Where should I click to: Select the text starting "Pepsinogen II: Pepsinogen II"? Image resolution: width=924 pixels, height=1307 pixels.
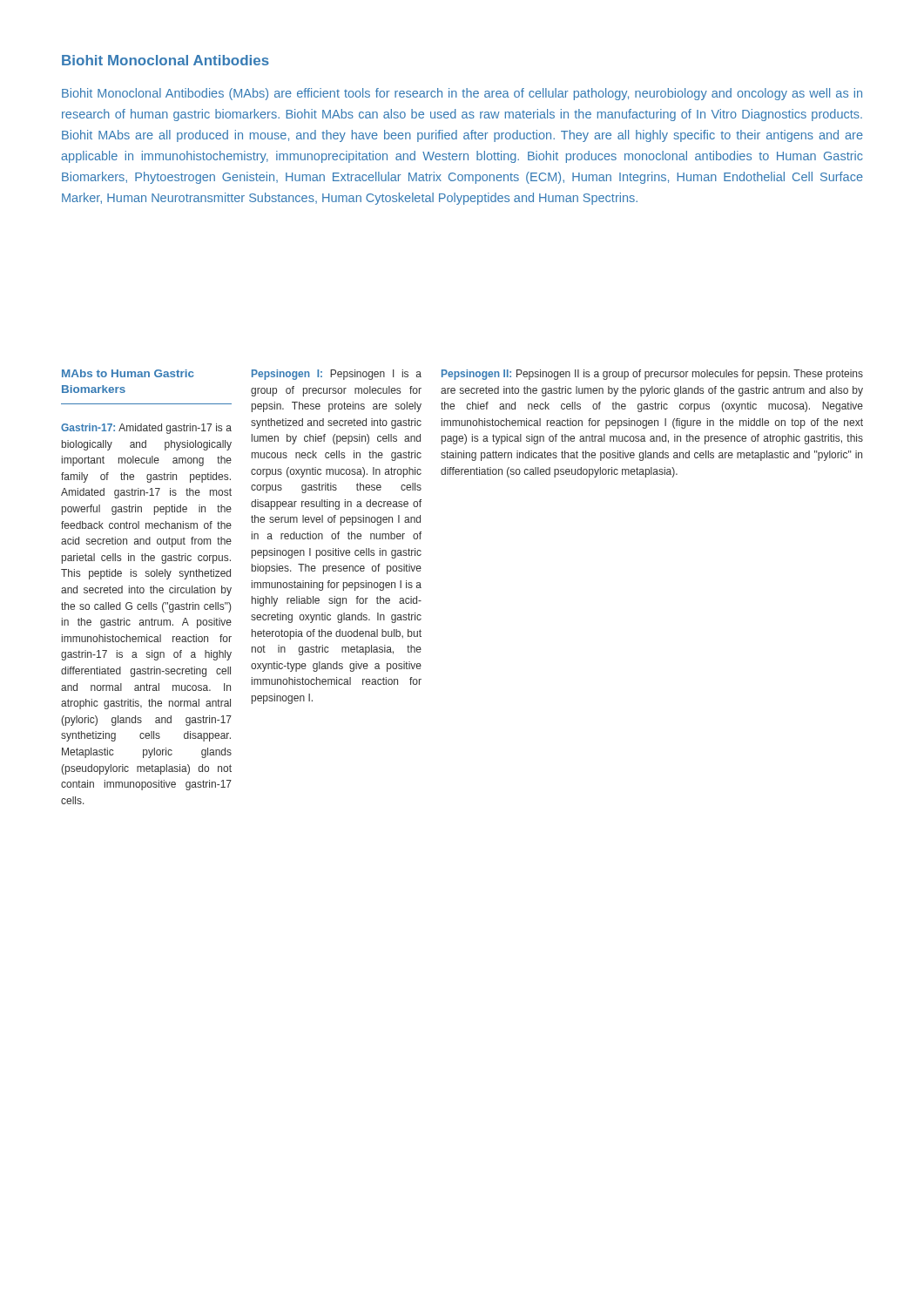pos(652,423)
